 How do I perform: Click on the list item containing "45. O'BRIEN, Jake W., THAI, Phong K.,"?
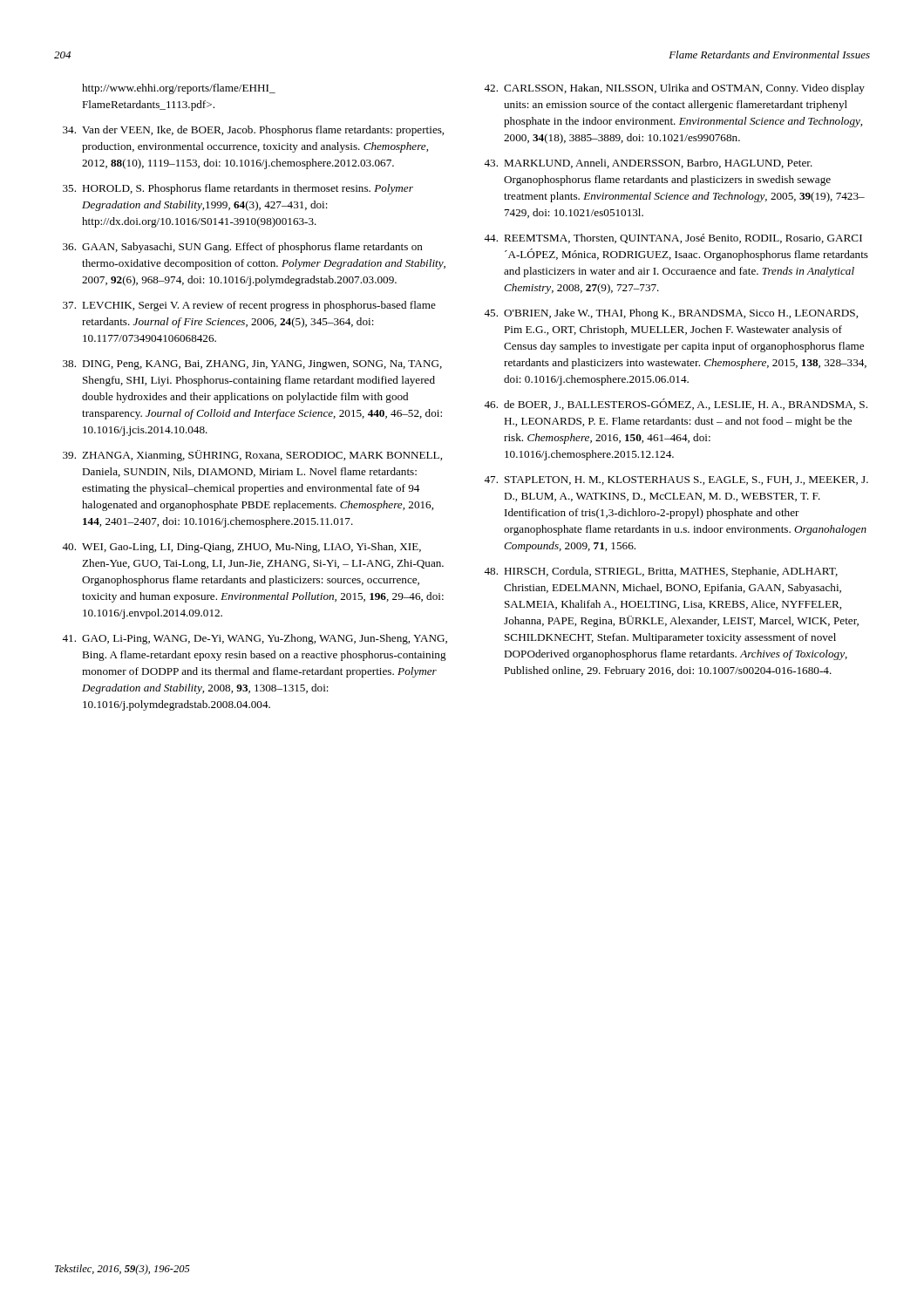[x=673, y=346]
